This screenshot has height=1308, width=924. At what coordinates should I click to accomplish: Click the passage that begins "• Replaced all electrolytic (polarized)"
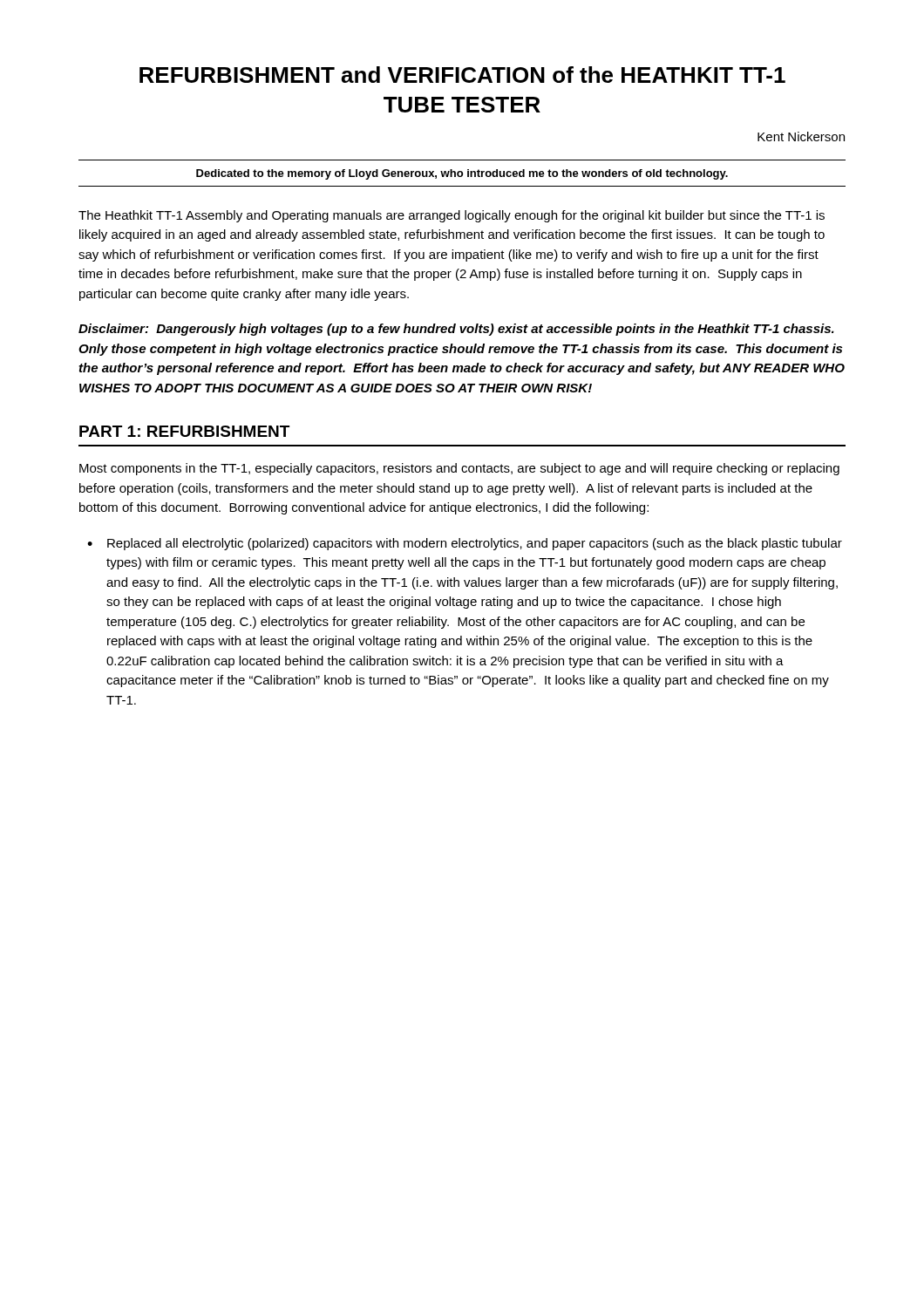tap(466, 622)
